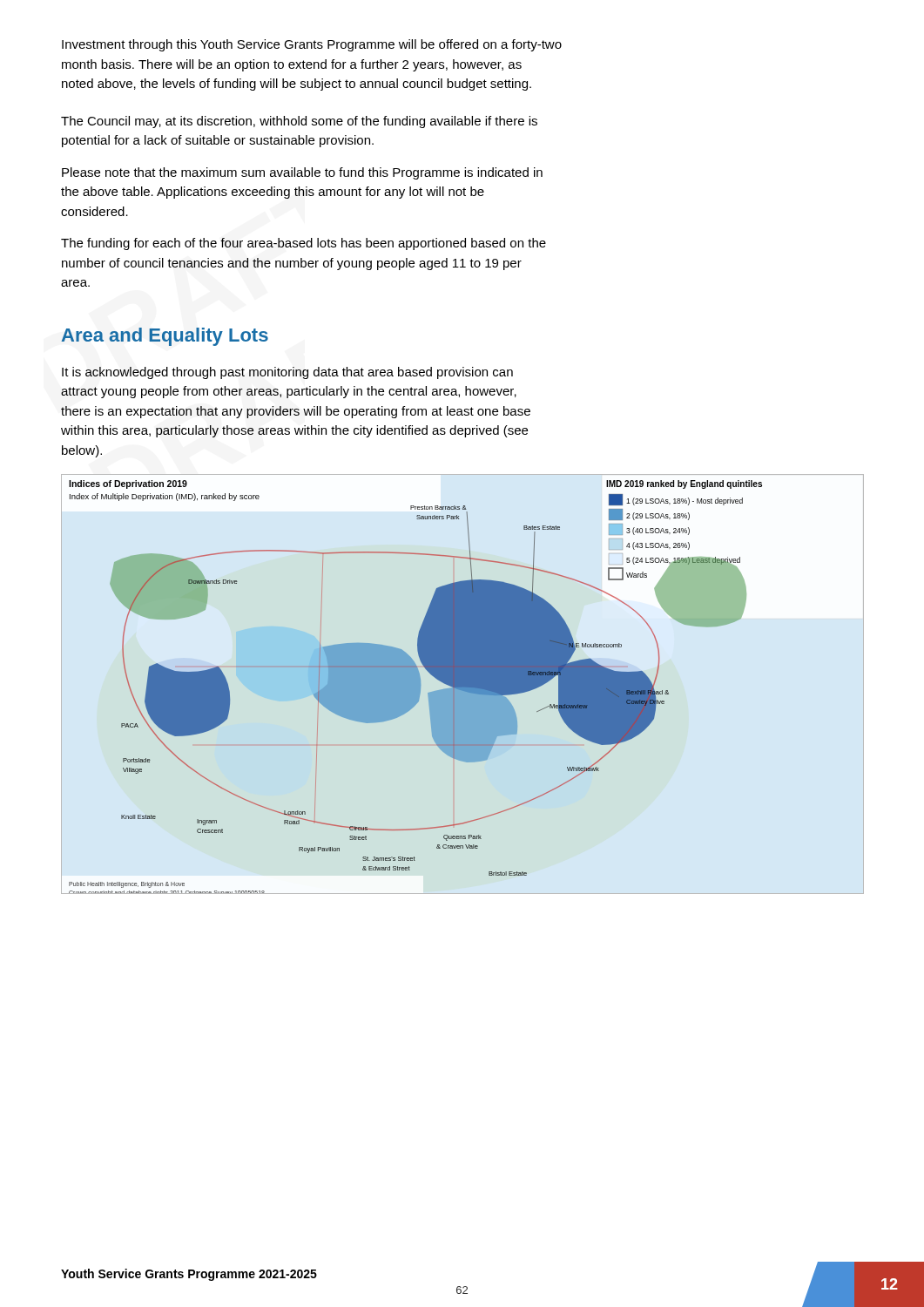This screenshot has width=924, height=1307.
Task: Click on the text block with the text "Investment through this Youth Service Grants"
Action: point(311,64)
